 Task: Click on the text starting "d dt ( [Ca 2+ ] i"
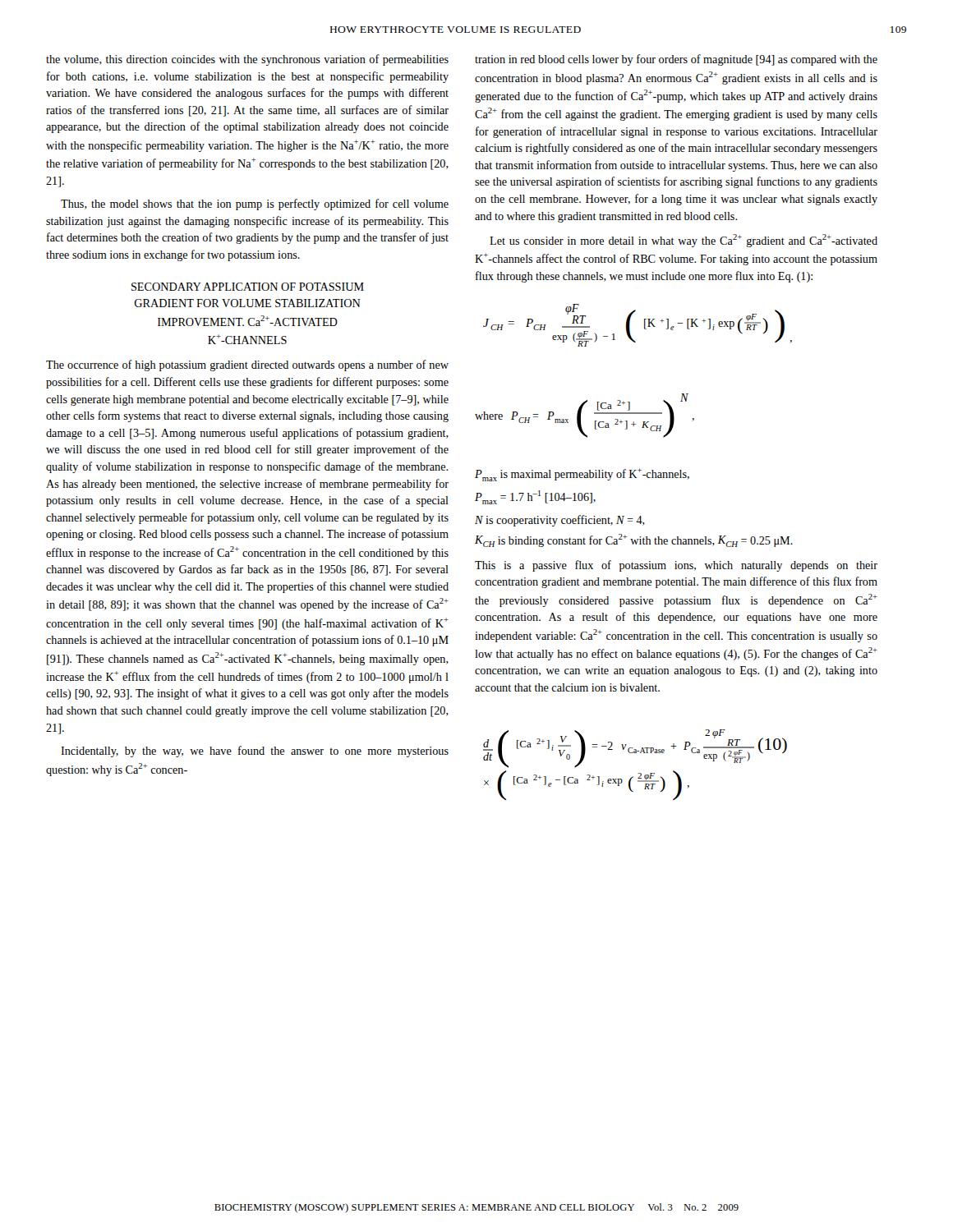click(x=676, y=758)
